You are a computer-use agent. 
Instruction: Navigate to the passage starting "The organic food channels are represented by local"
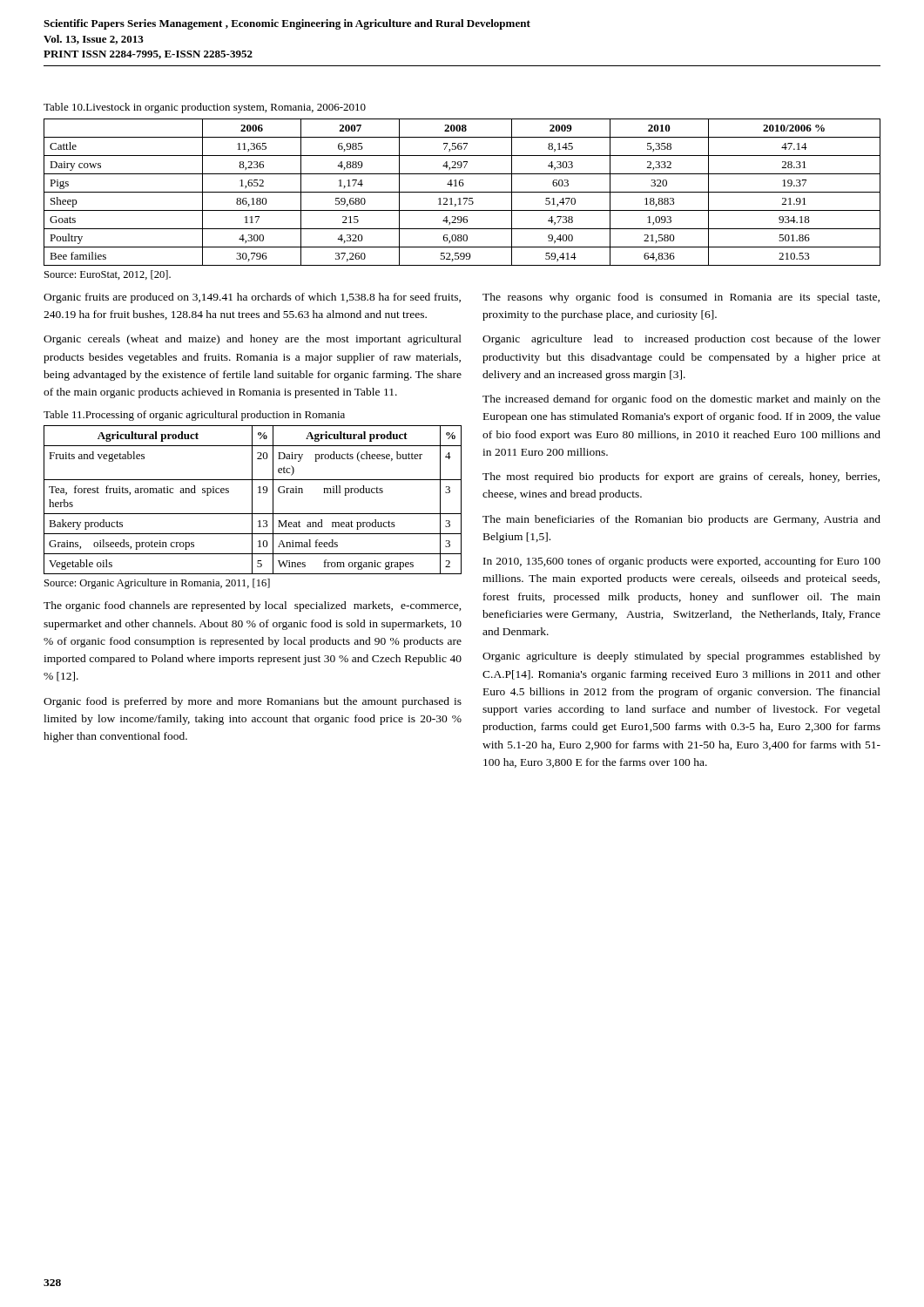[x=253, y=641]
